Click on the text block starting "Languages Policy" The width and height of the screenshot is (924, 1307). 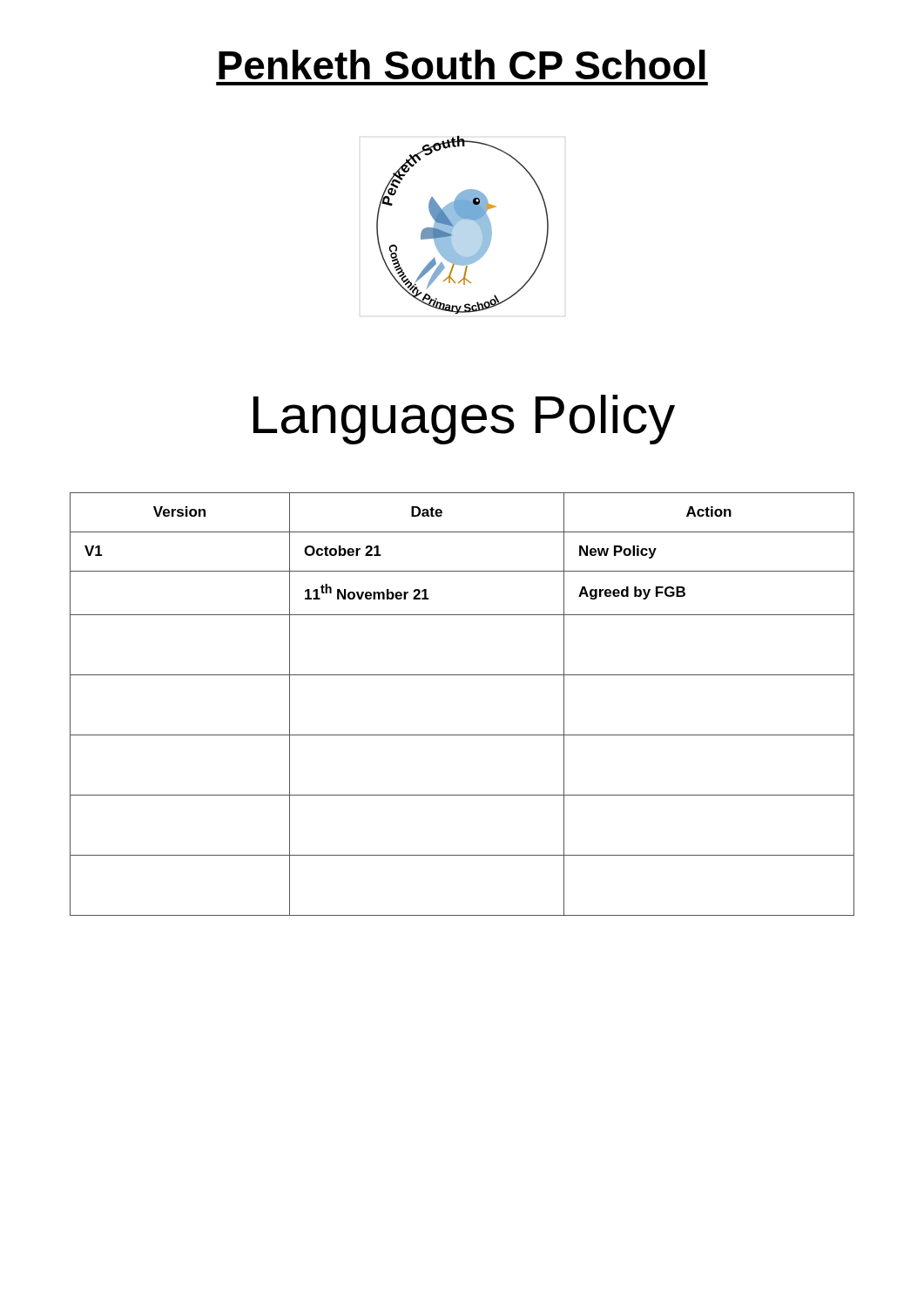point(462,414)
